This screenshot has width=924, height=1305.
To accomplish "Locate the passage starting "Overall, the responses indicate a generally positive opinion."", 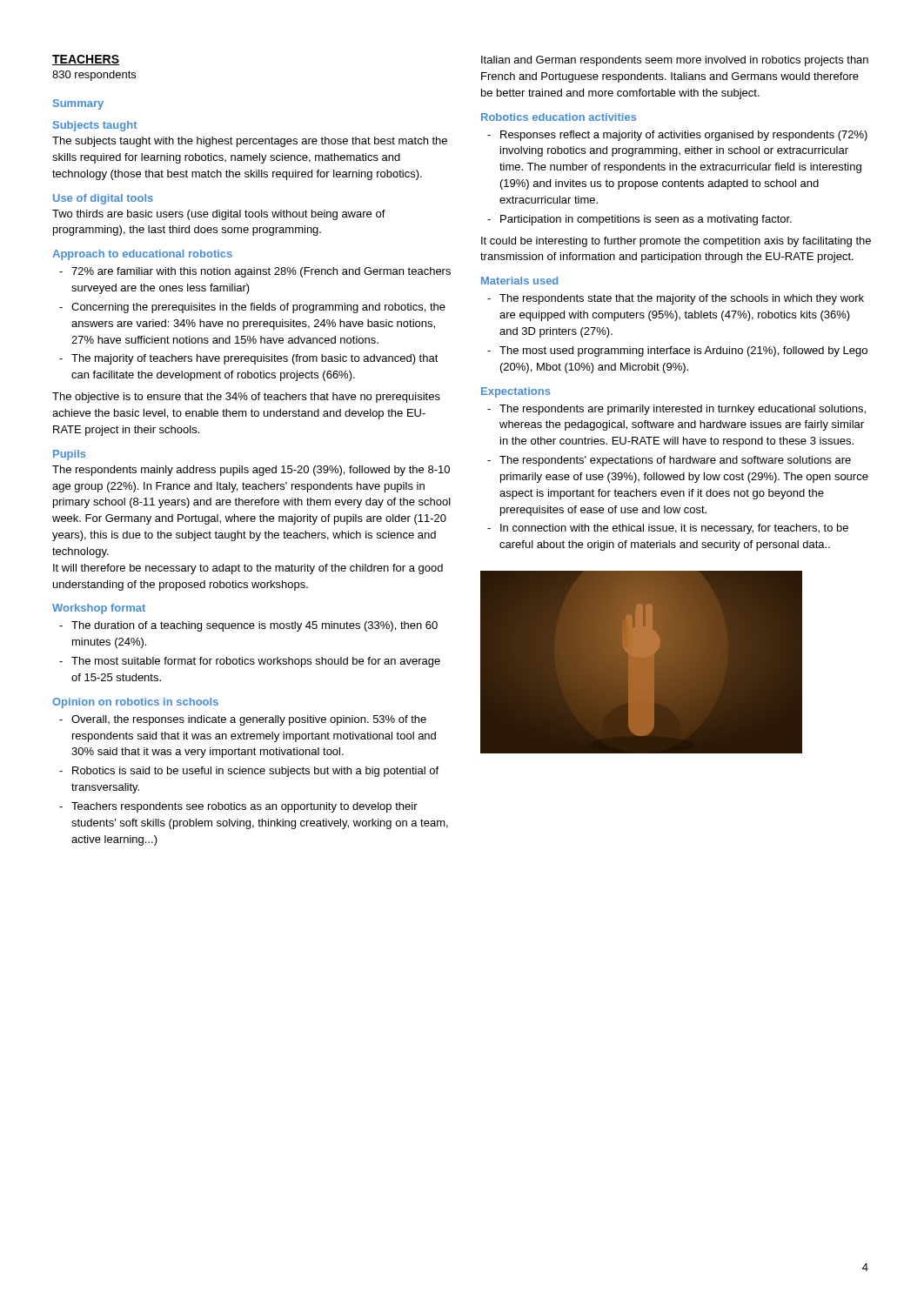I will coord(254,735).
